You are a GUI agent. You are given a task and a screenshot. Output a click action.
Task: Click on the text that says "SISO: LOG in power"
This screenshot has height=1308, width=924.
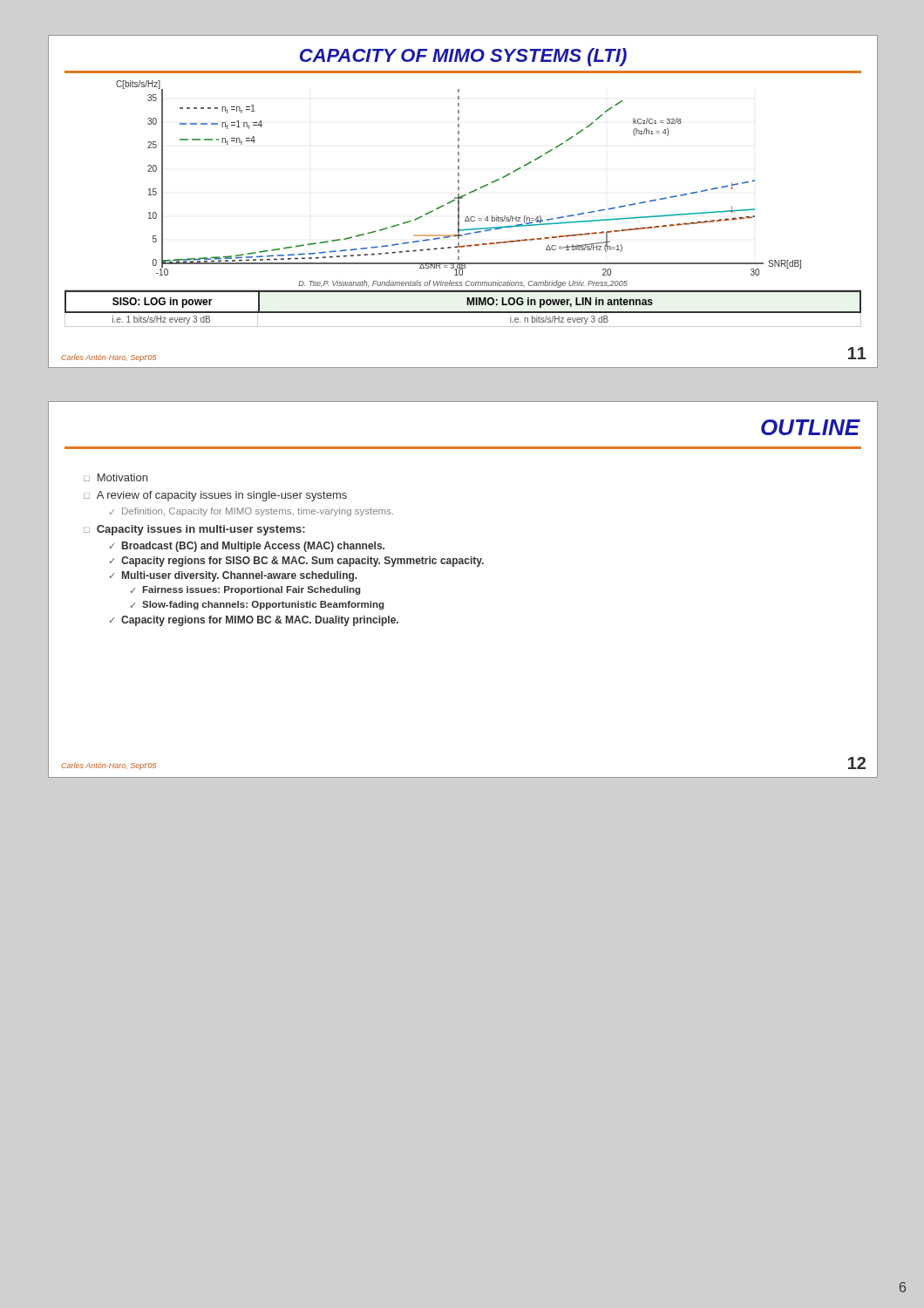point(162,302)
